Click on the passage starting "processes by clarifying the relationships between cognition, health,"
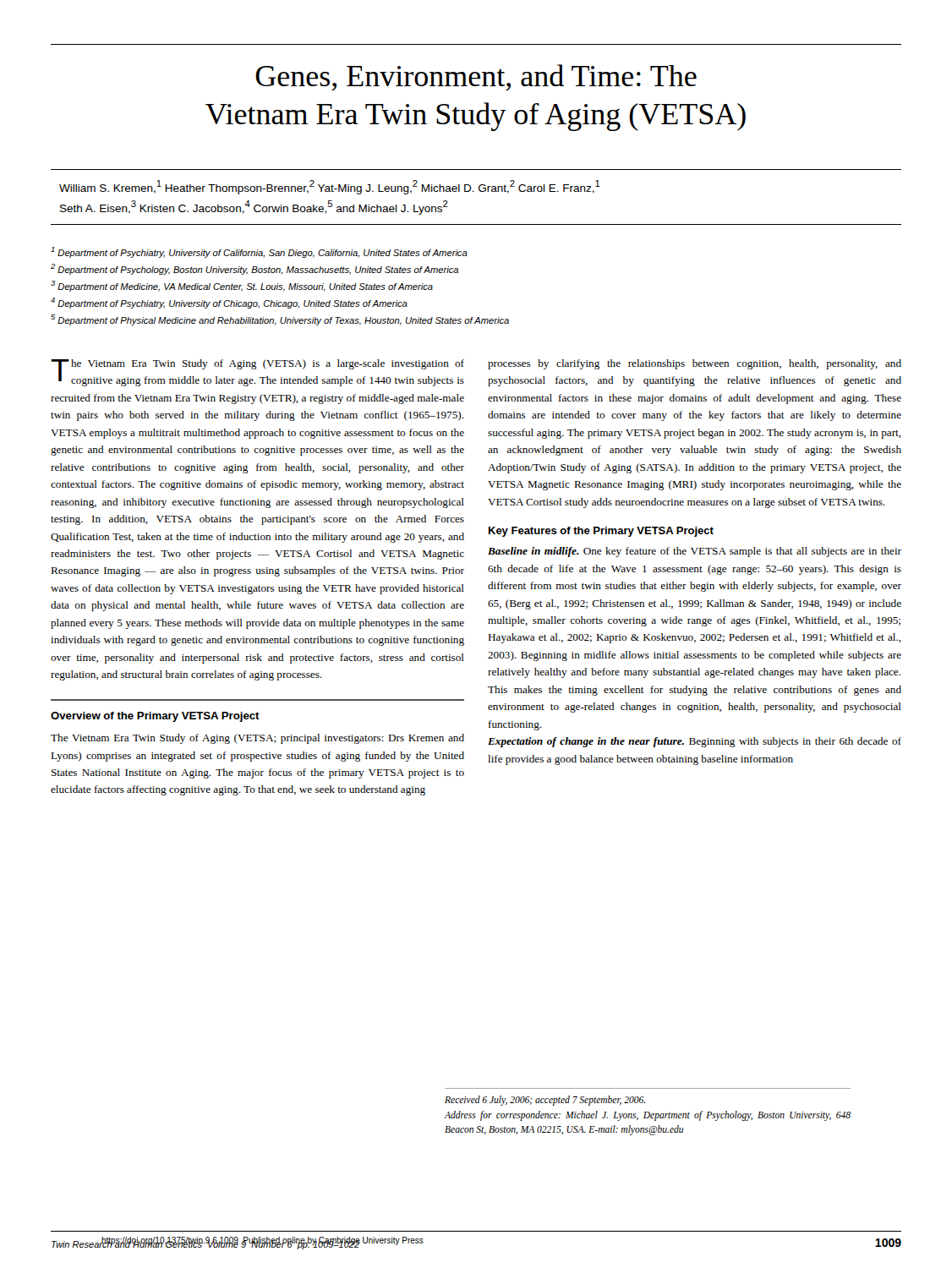 [x=695, y=433]
